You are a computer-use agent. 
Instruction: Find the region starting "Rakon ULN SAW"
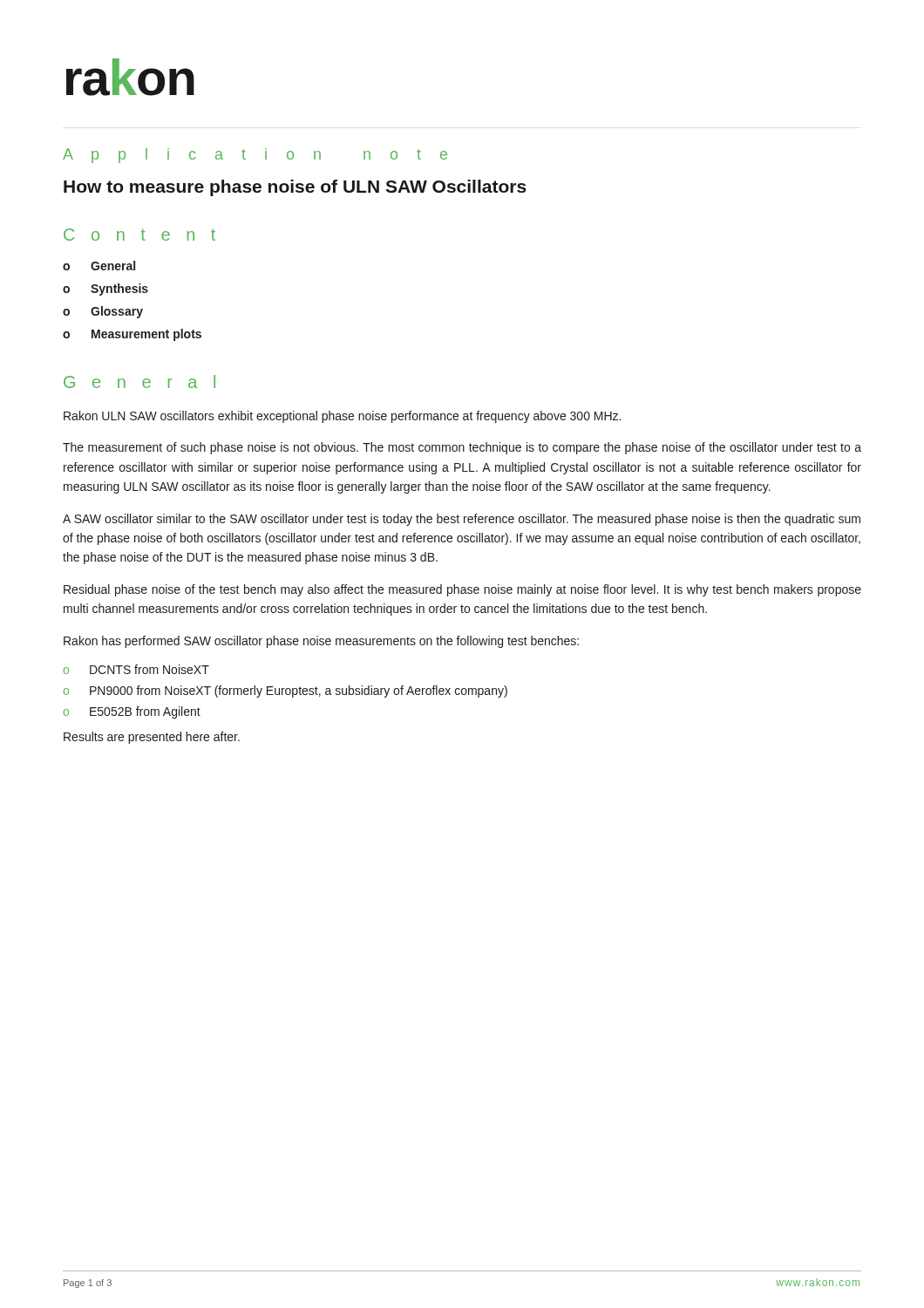tap(342, 416)
